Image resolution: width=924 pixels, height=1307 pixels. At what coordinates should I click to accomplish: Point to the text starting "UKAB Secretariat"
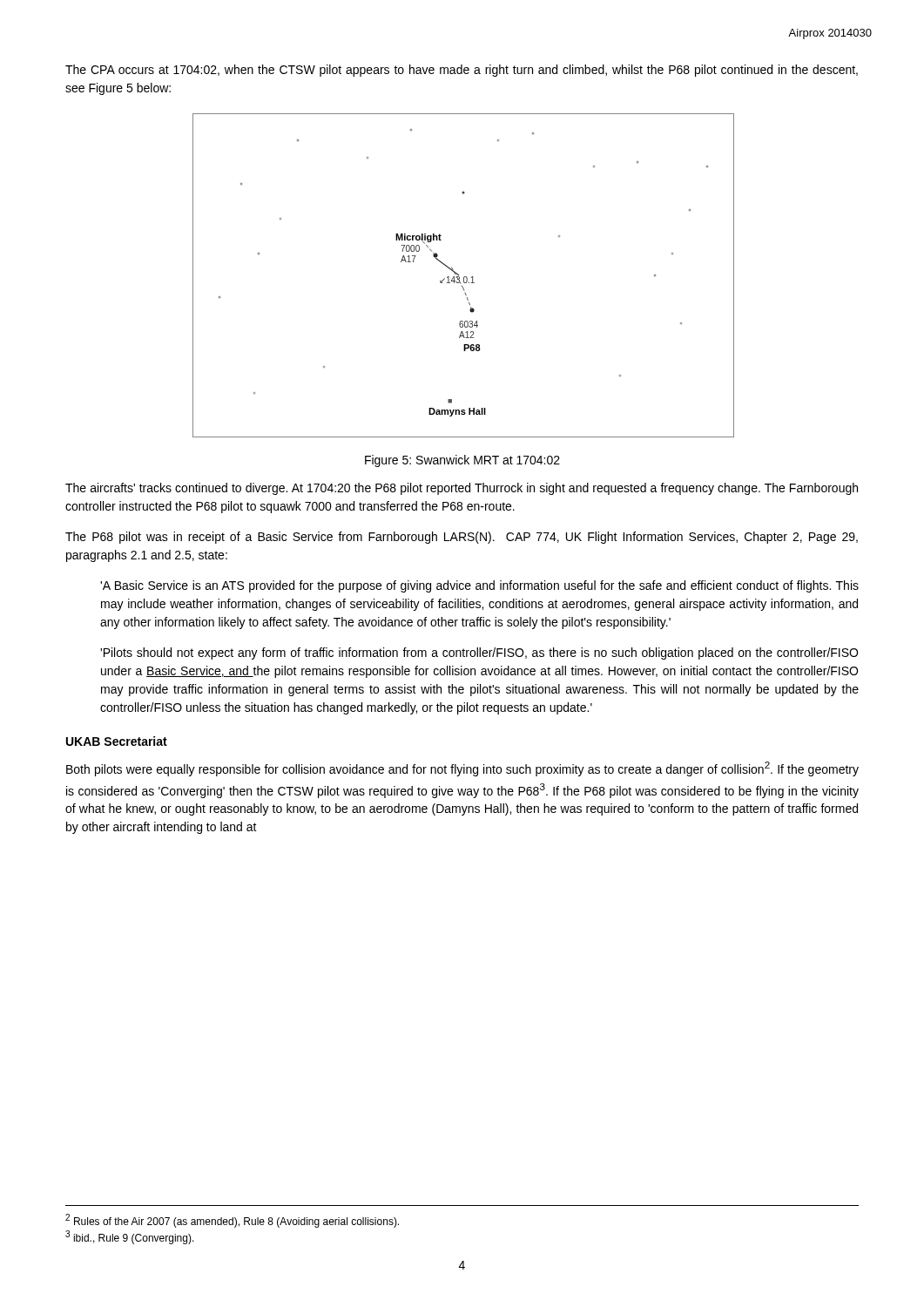(x=116, y=742)
